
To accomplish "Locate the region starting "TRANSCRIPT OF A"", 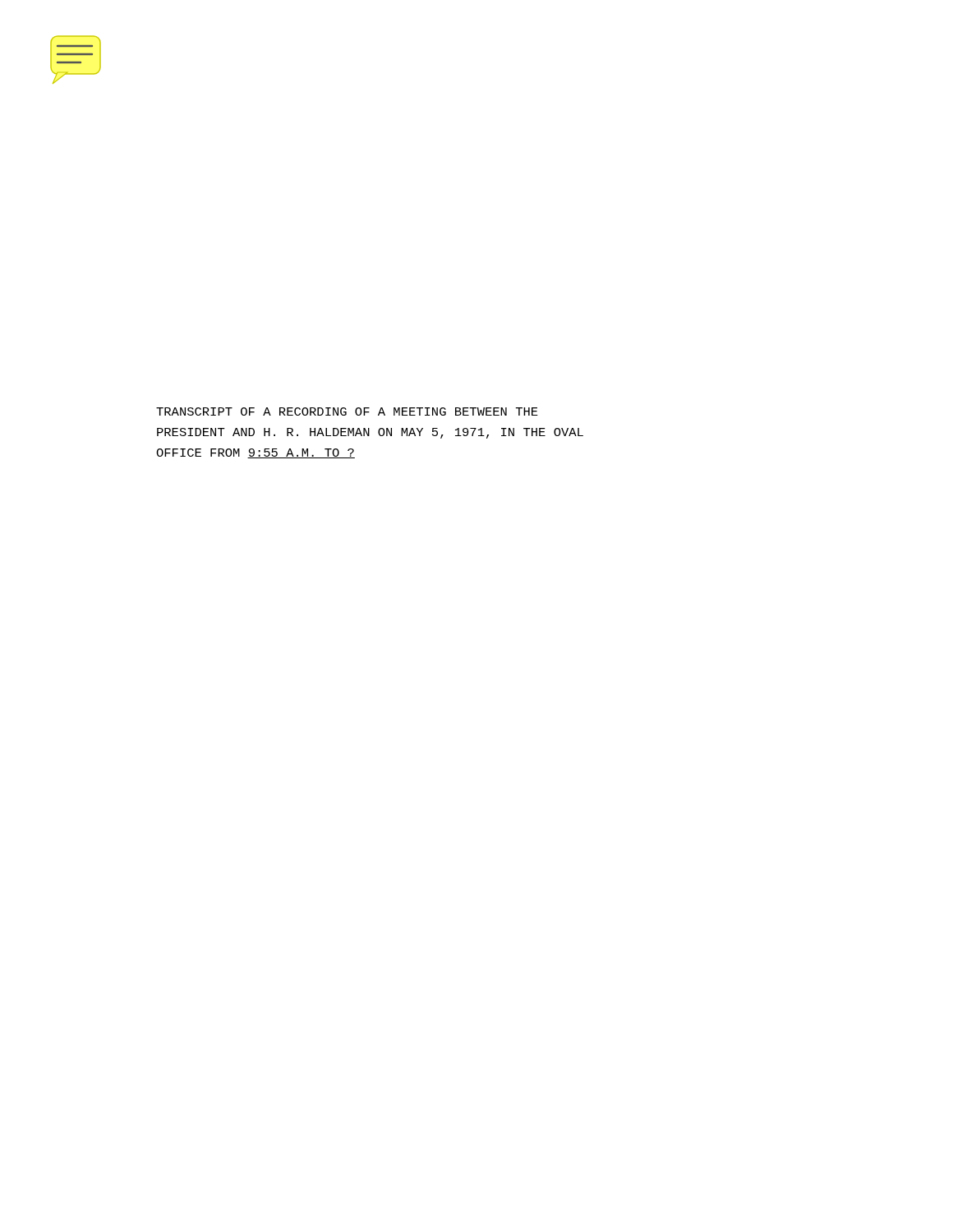I will pos(370,433).
